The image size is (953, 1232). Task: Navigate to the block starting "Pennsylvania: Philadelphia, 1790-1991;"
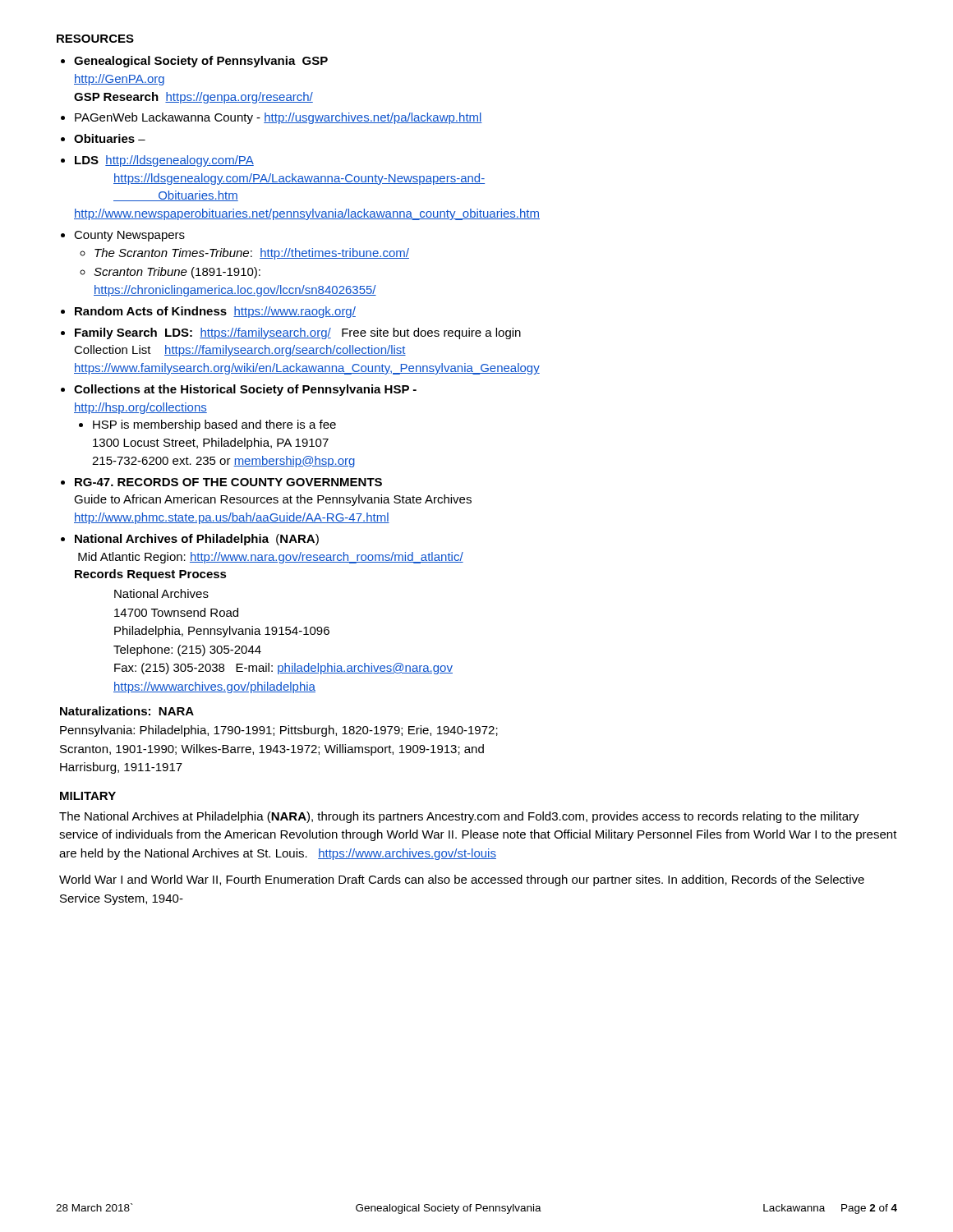point(279,748)
